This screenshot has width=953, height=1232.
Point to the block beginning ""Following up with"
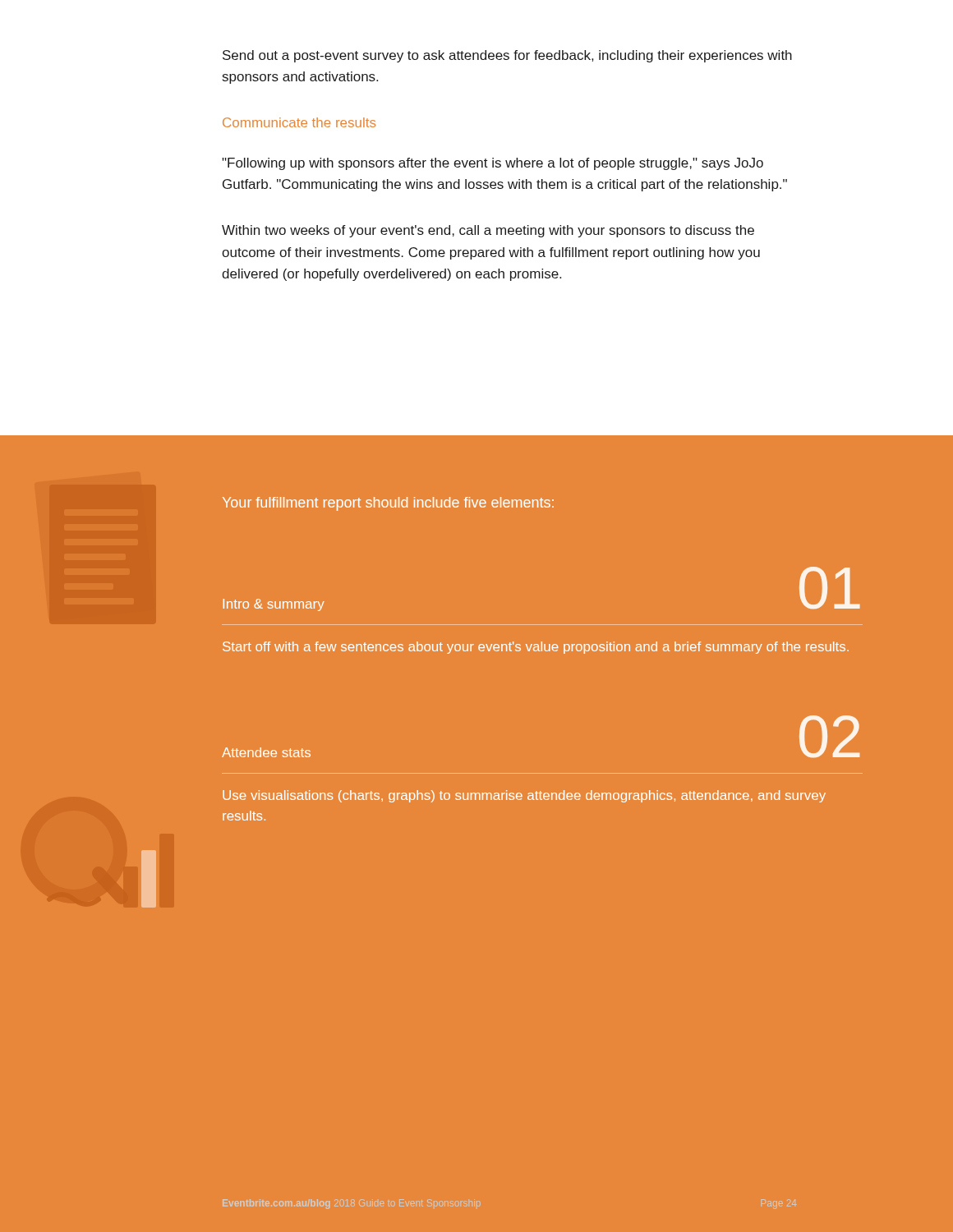click(505, 174)
